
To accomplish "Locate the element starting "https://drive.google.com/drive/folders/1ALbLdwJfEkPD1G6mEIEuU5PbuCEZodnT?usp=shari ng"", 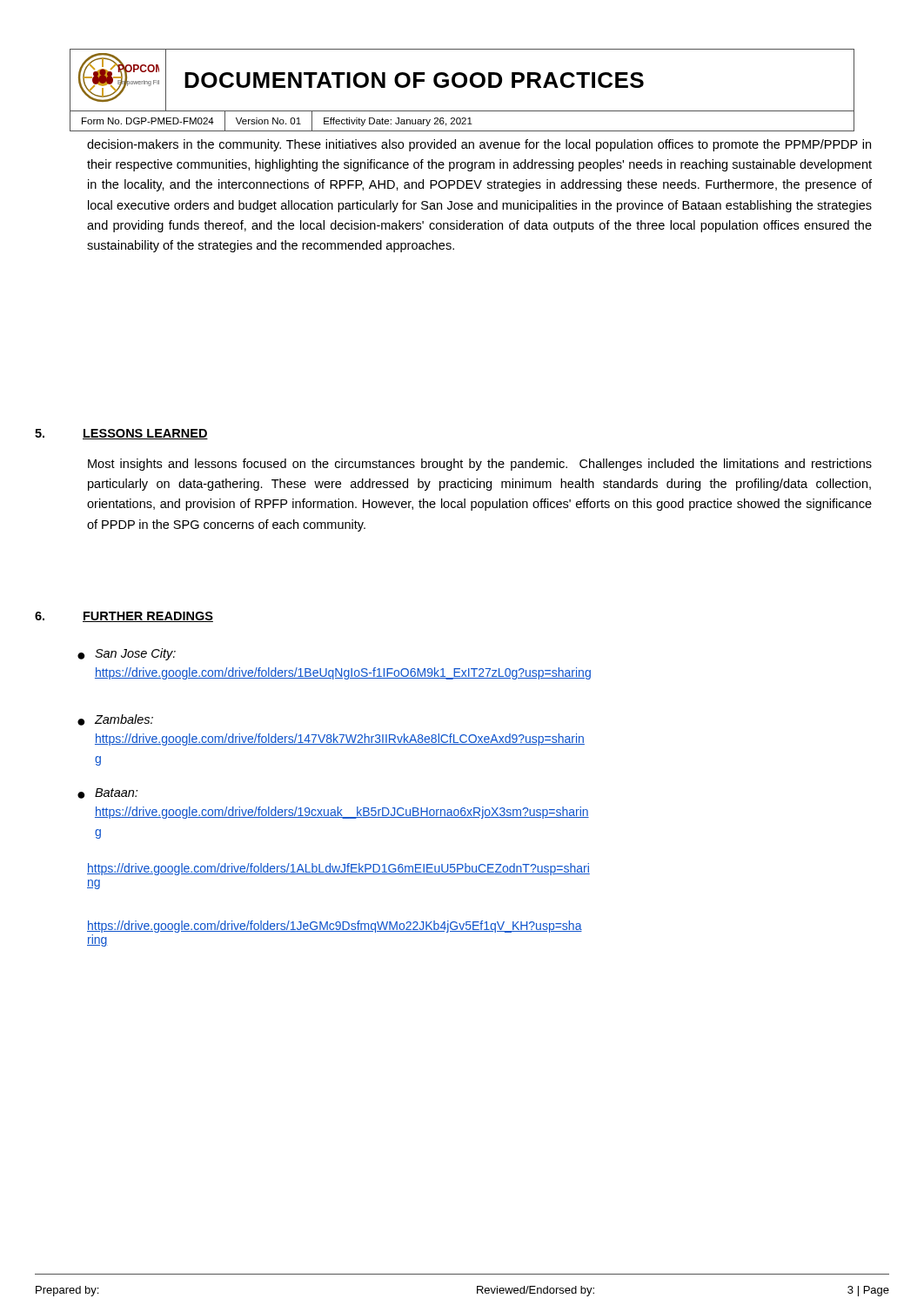I will (479, 875).
